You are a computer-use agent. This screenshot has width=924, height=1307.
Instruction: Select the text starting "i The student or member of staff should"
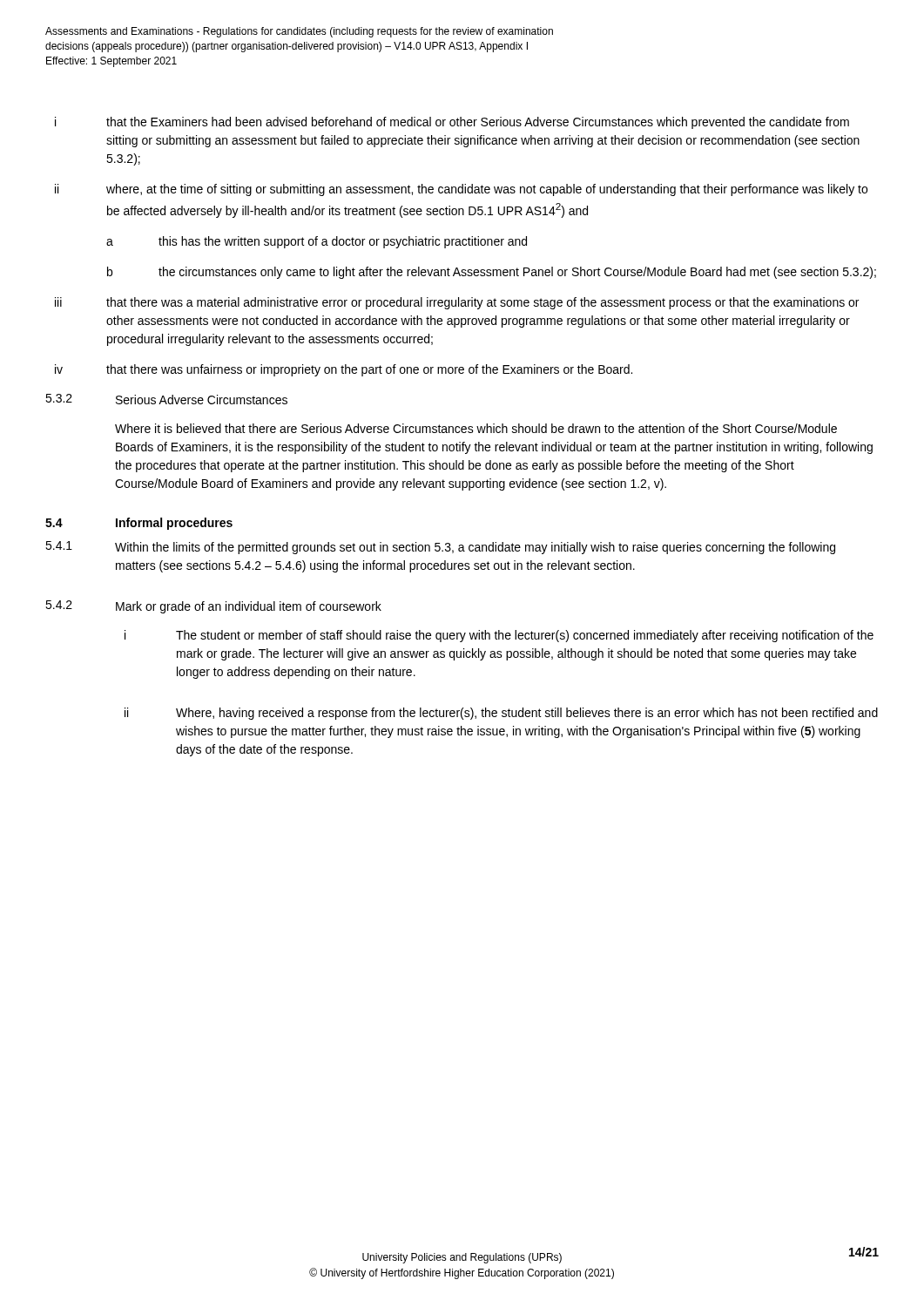462,660
